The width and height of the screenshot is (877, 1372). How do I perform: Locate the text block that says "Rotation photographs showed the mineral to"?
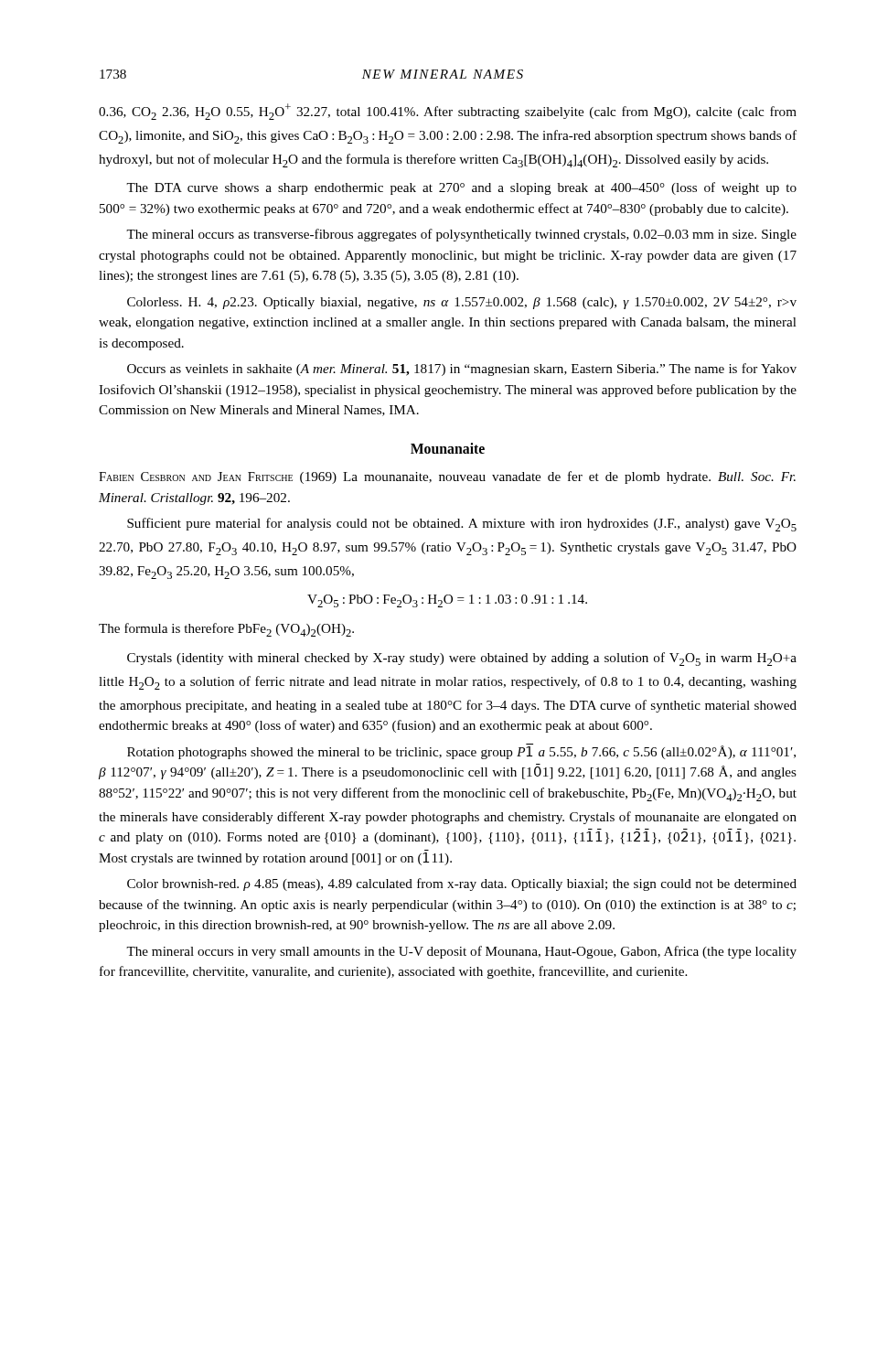point(448,805)
